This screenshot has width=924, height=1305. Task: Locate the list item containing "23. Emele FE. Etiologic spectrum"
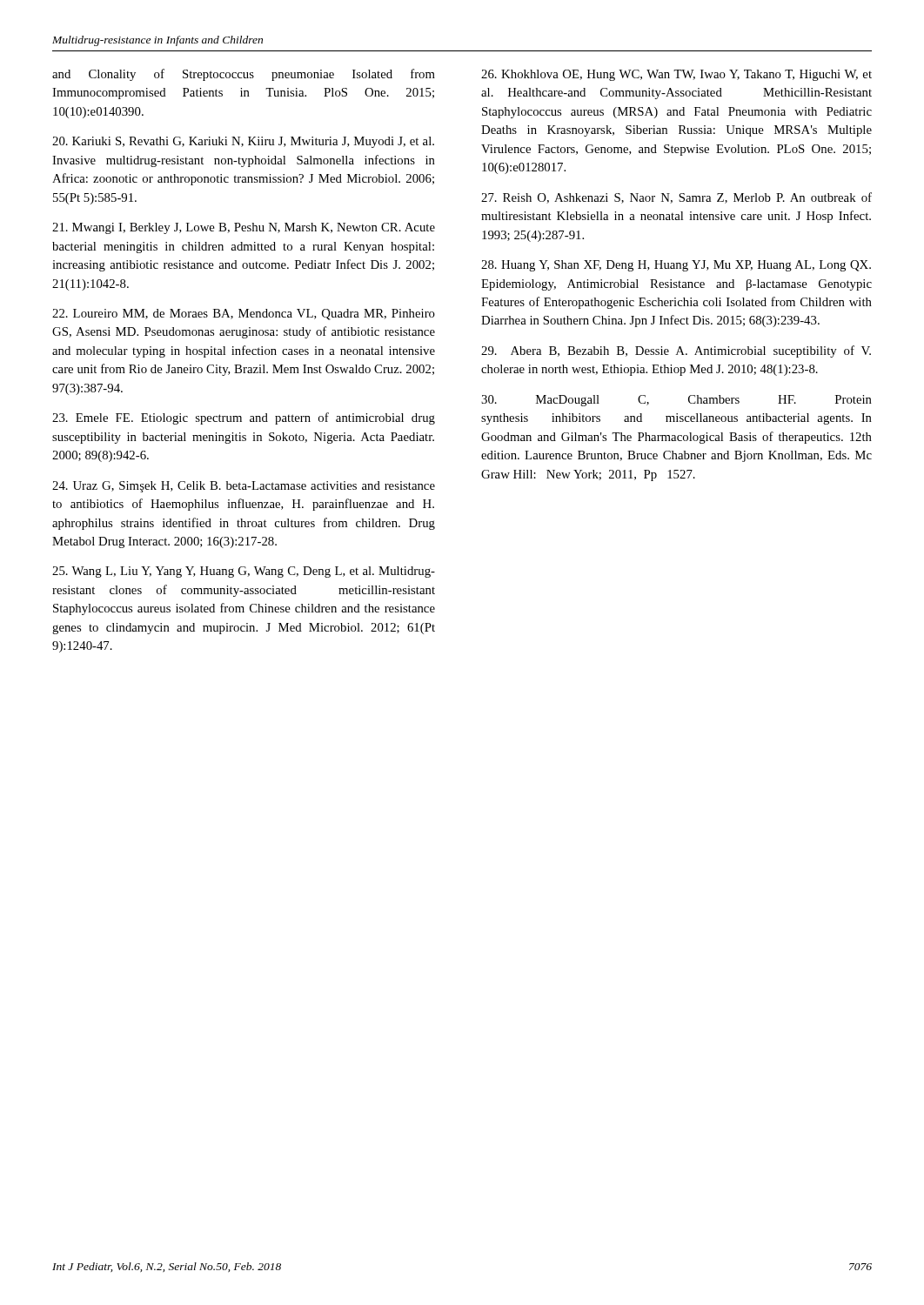coord(244,436)
